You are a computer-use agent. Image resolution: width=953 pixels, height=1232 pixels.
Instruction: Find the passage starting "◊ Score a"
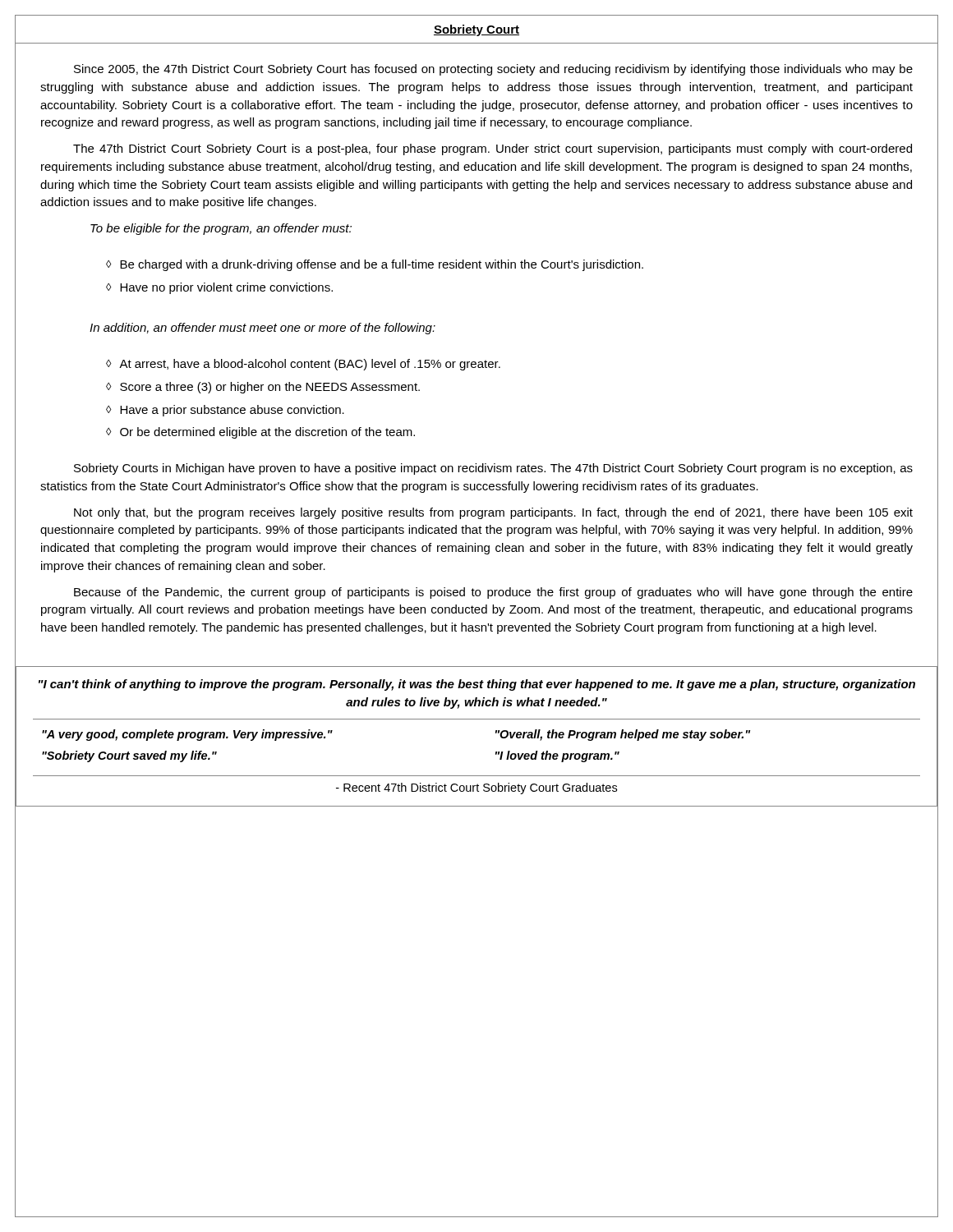[x=263, y=388]
